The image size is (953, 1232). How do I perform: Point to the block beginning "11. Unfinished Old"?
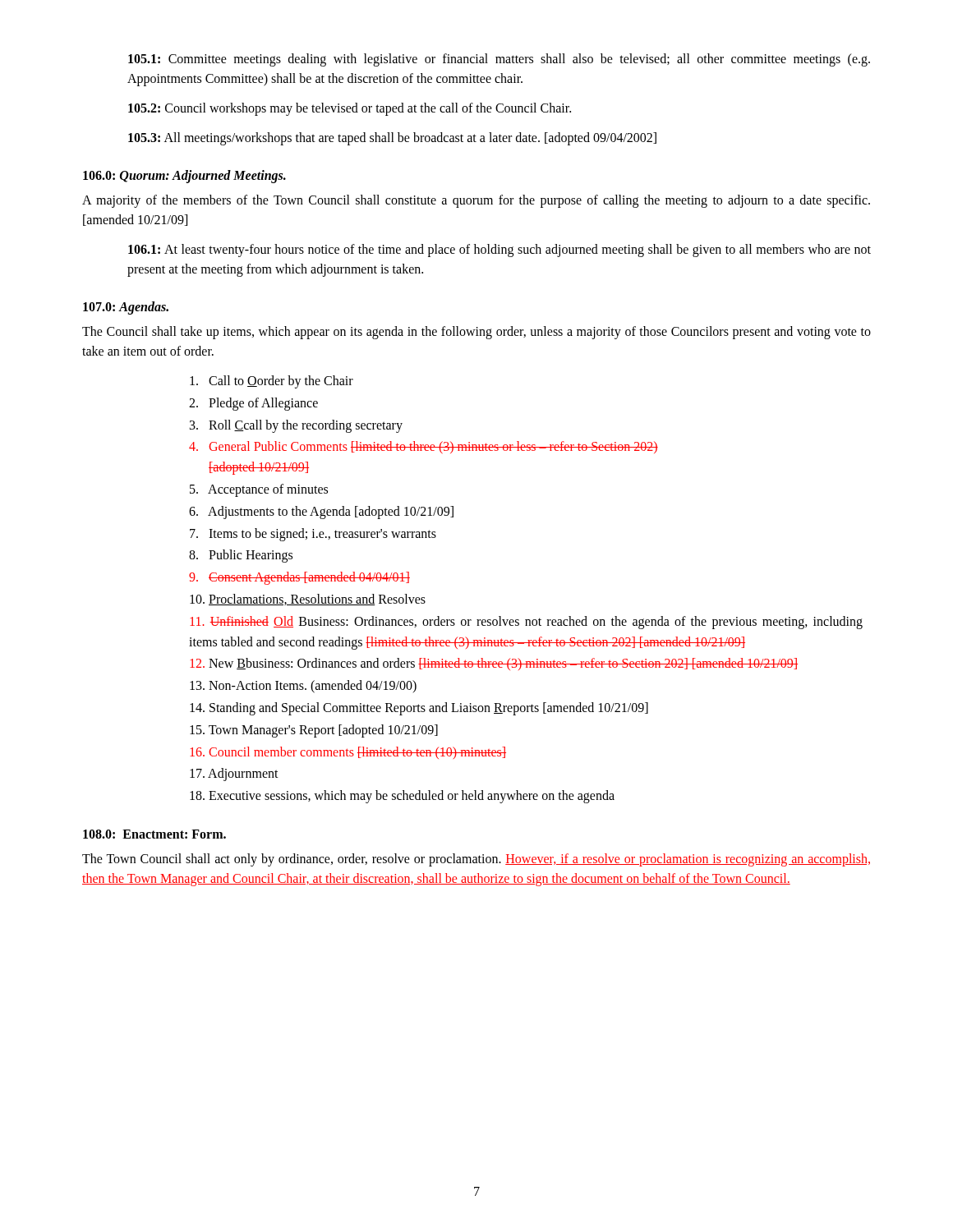(x=526, y=631)
